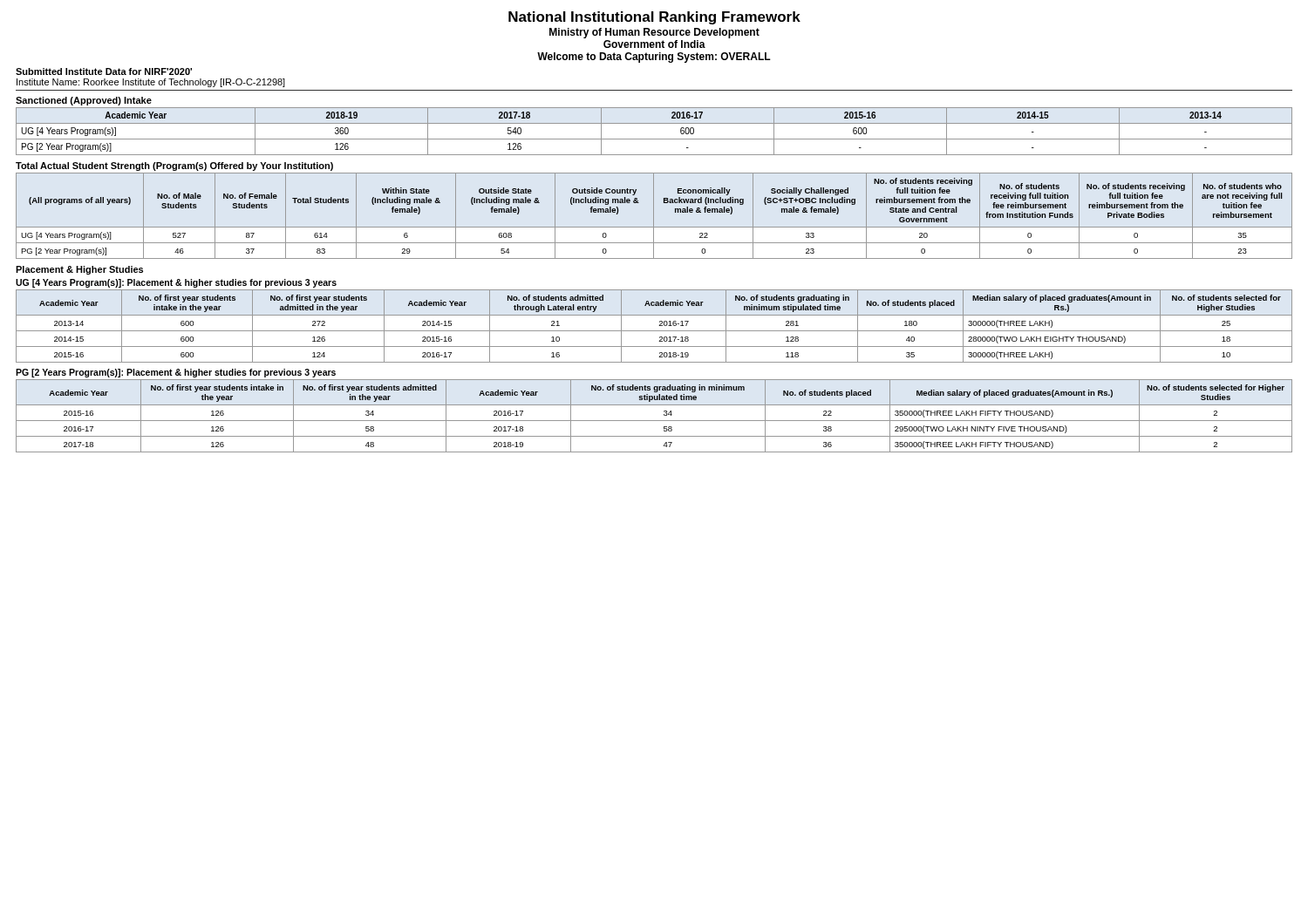Navigate to the text block starting "Placement & Higher"

[80, 269]
